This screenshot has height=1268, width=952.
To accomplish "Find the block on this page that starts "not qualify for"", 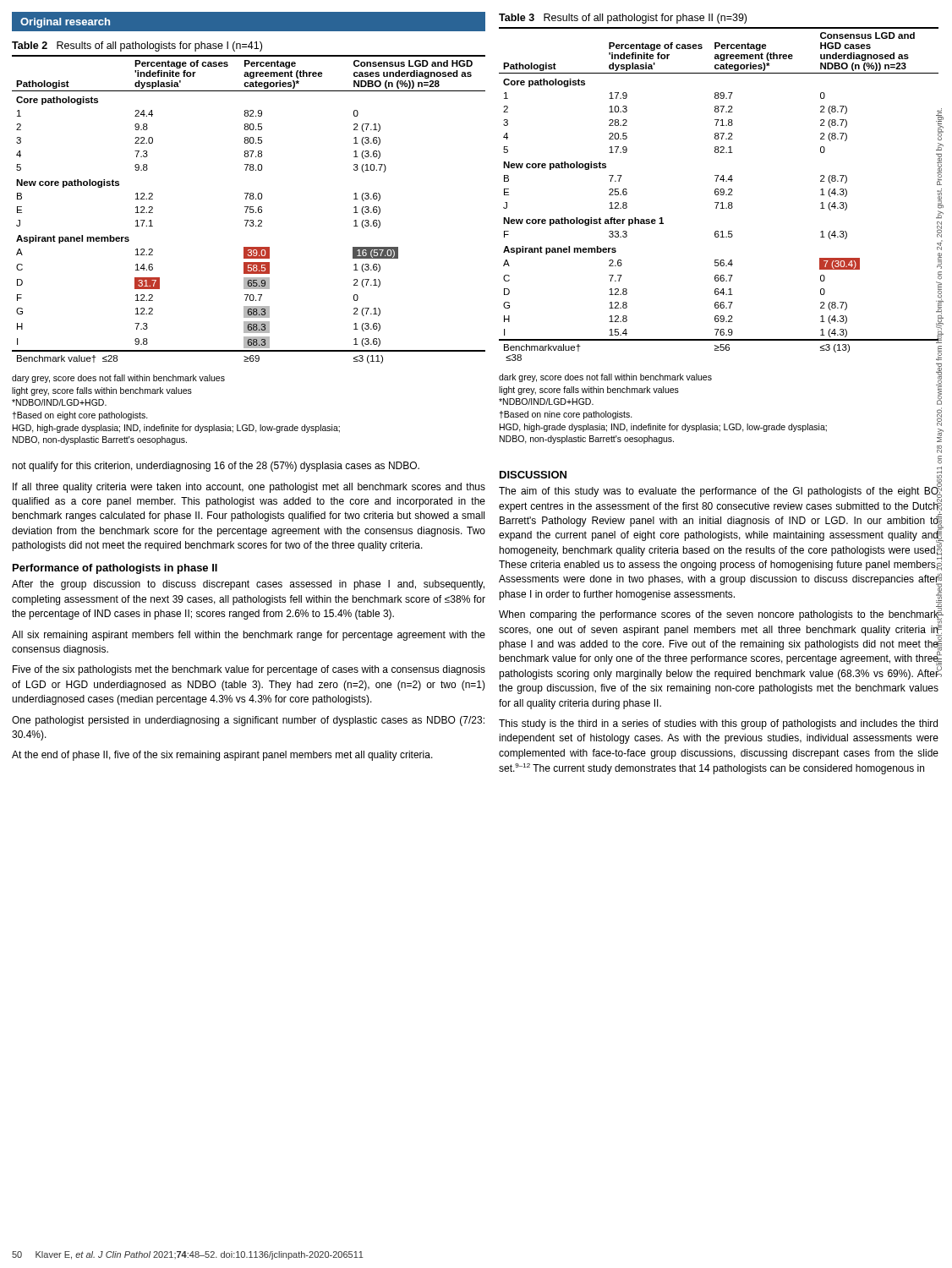I will point(216,466).
